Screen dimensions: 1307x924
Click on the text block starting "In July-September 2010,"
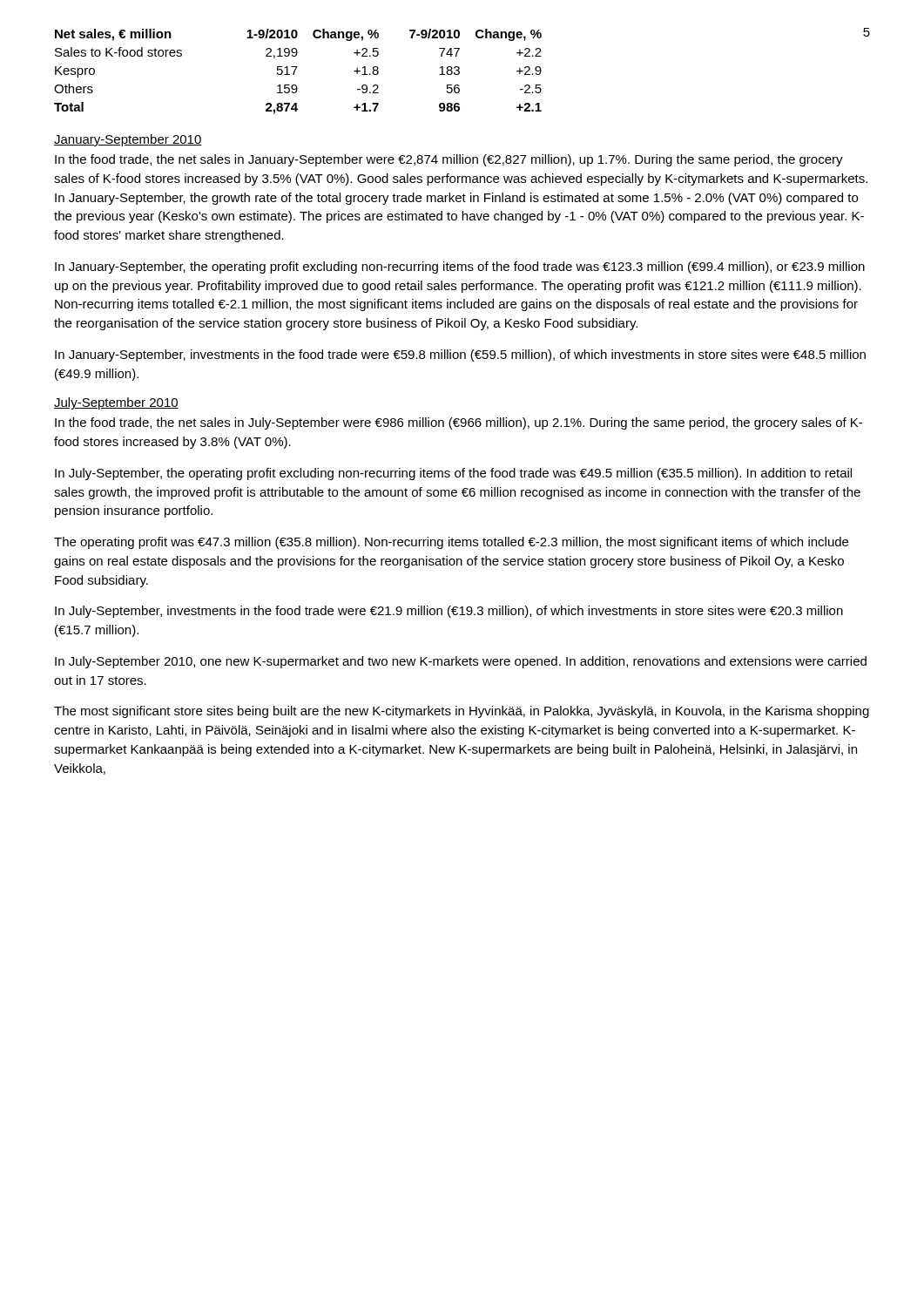point(461,670)
